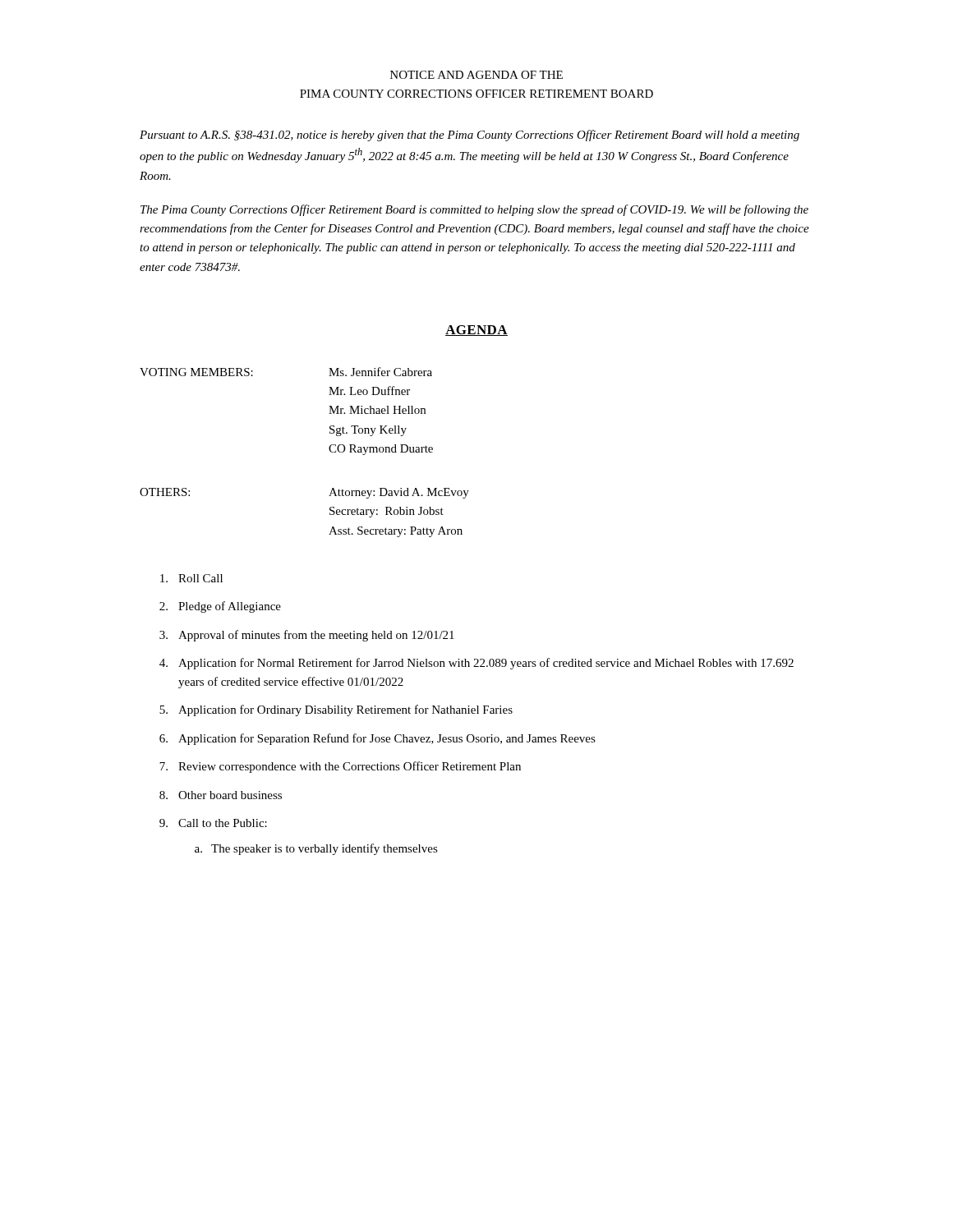The height and width of the screenshot is (1232, 953).
Task: Click on the region starting "2. Pledge of Allegiance"
Action: [x=220, y=607]
